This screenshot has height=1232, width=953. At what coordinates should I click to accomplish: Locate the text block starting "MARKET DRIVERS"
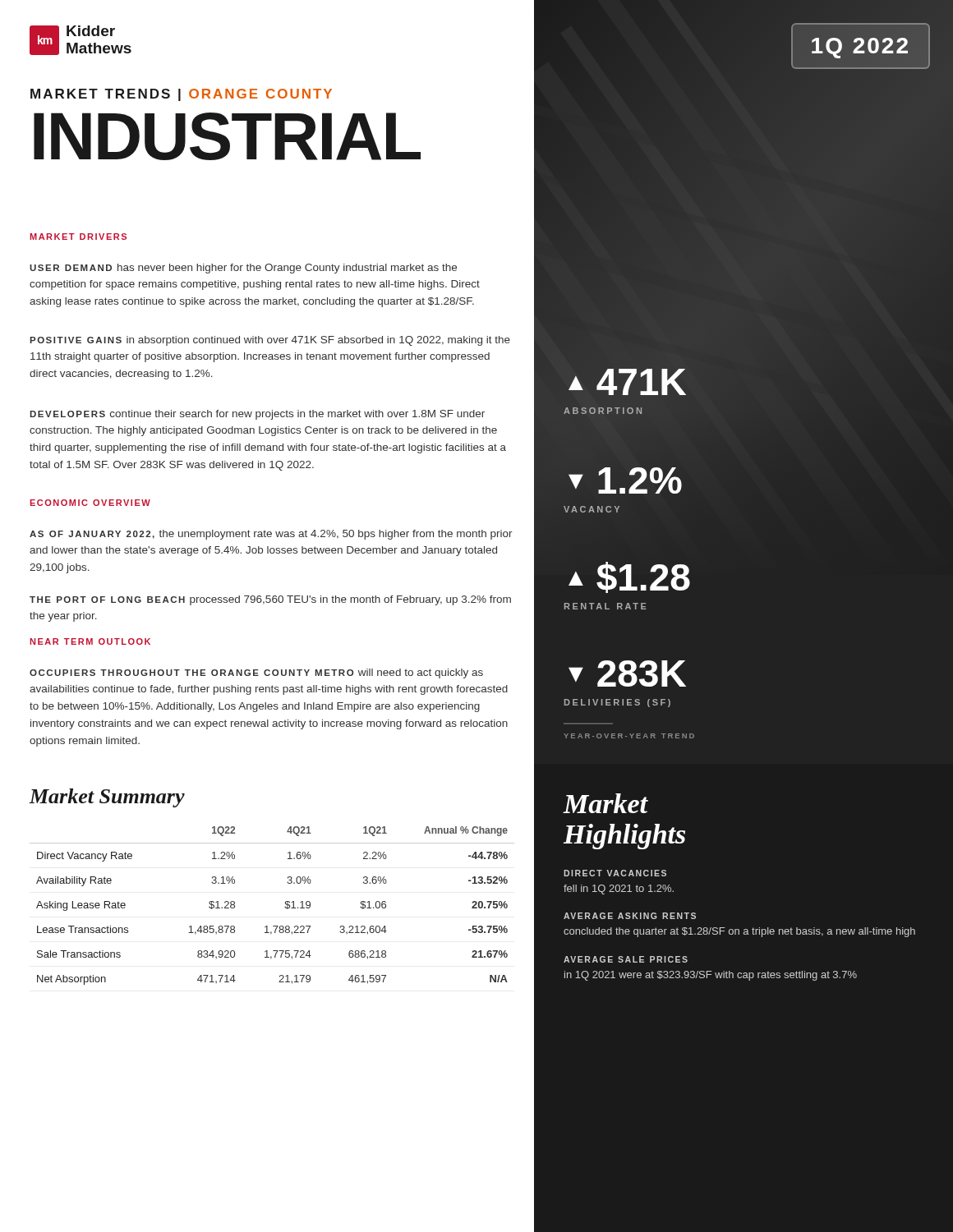(79, 237)
